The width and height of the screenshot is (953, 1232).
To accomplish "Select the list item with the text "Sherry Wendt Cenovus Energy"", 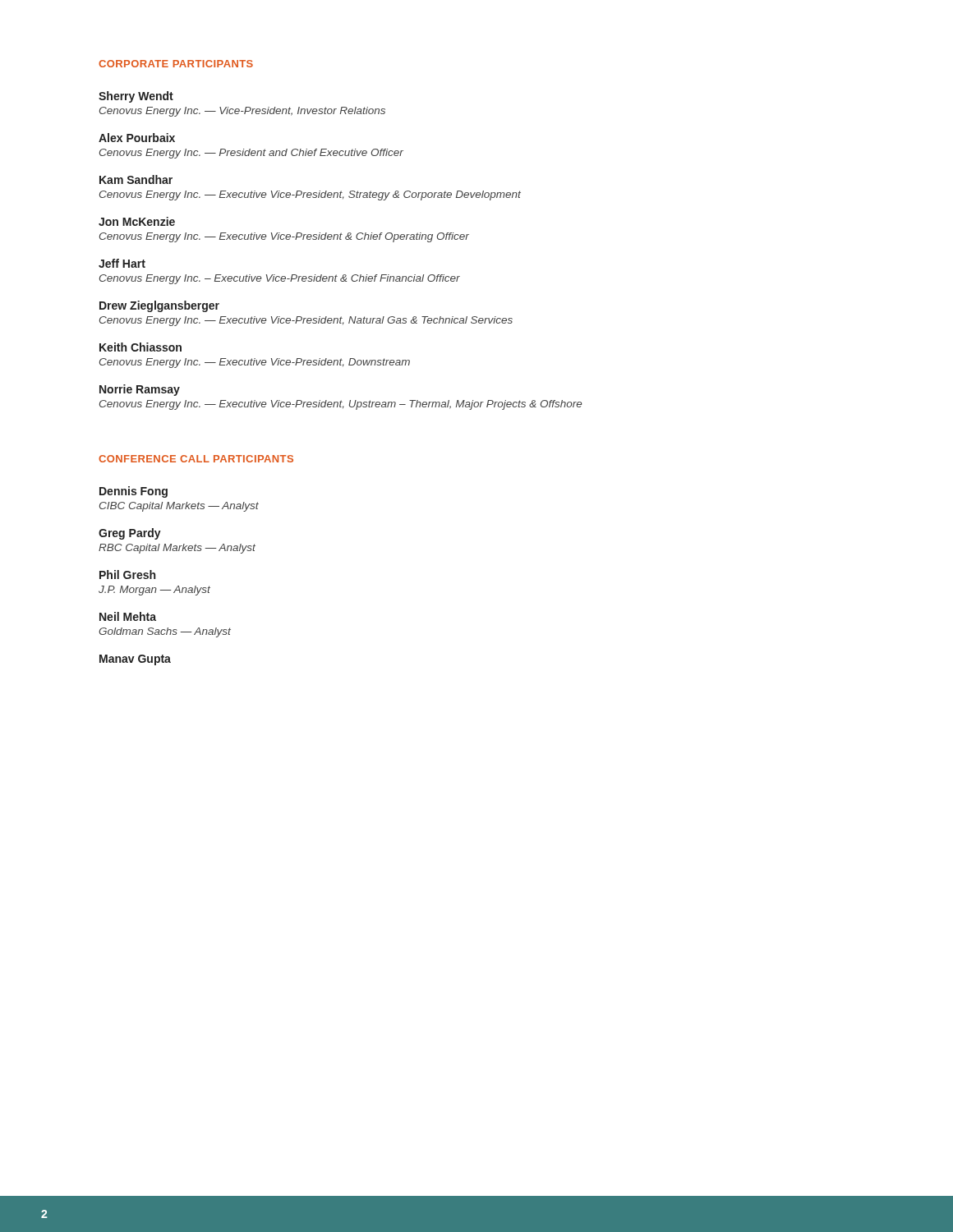I will [x=136, y=97].
